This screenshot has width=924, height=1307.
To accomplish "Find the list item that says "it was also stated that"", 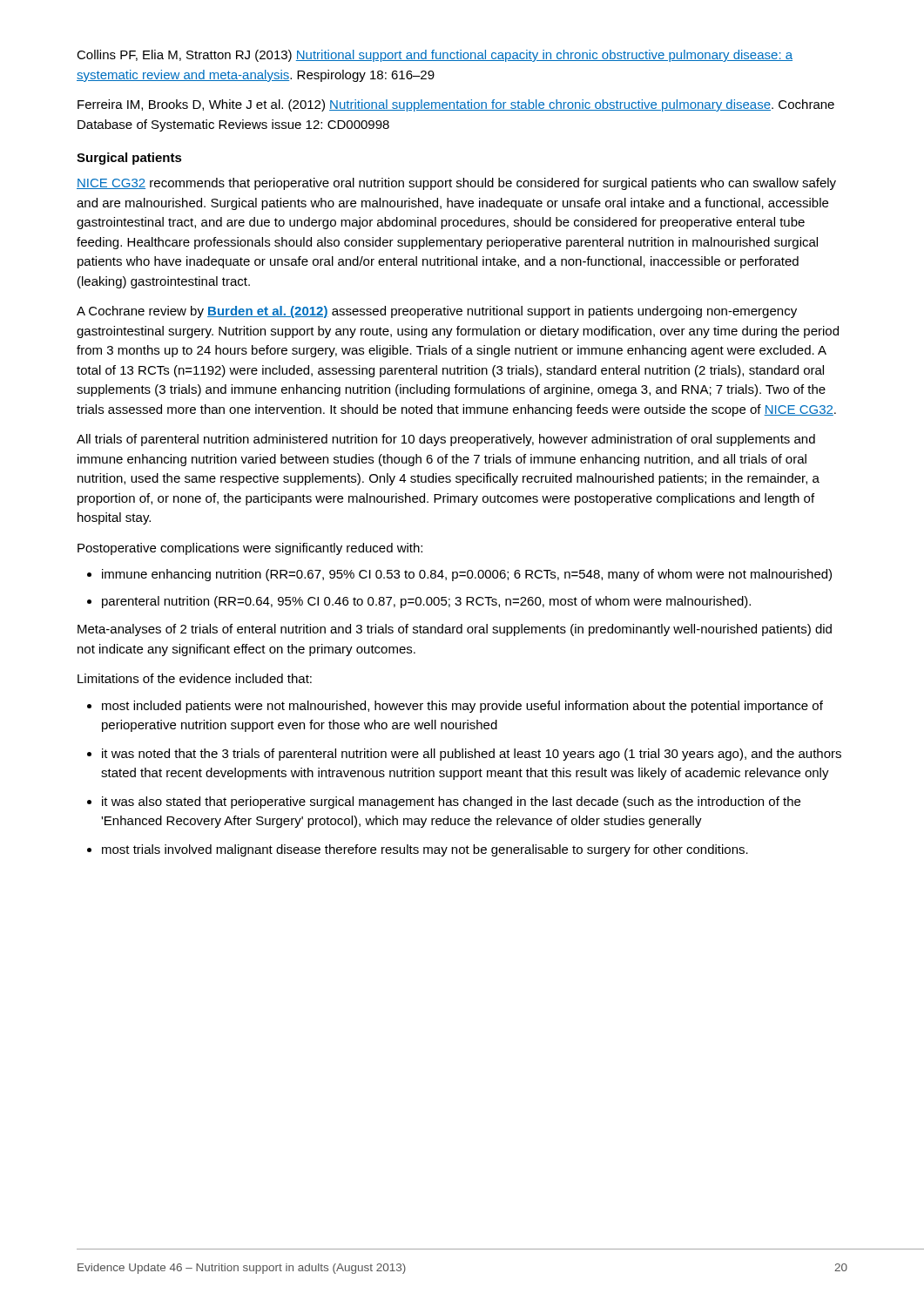I will point(451,811).
